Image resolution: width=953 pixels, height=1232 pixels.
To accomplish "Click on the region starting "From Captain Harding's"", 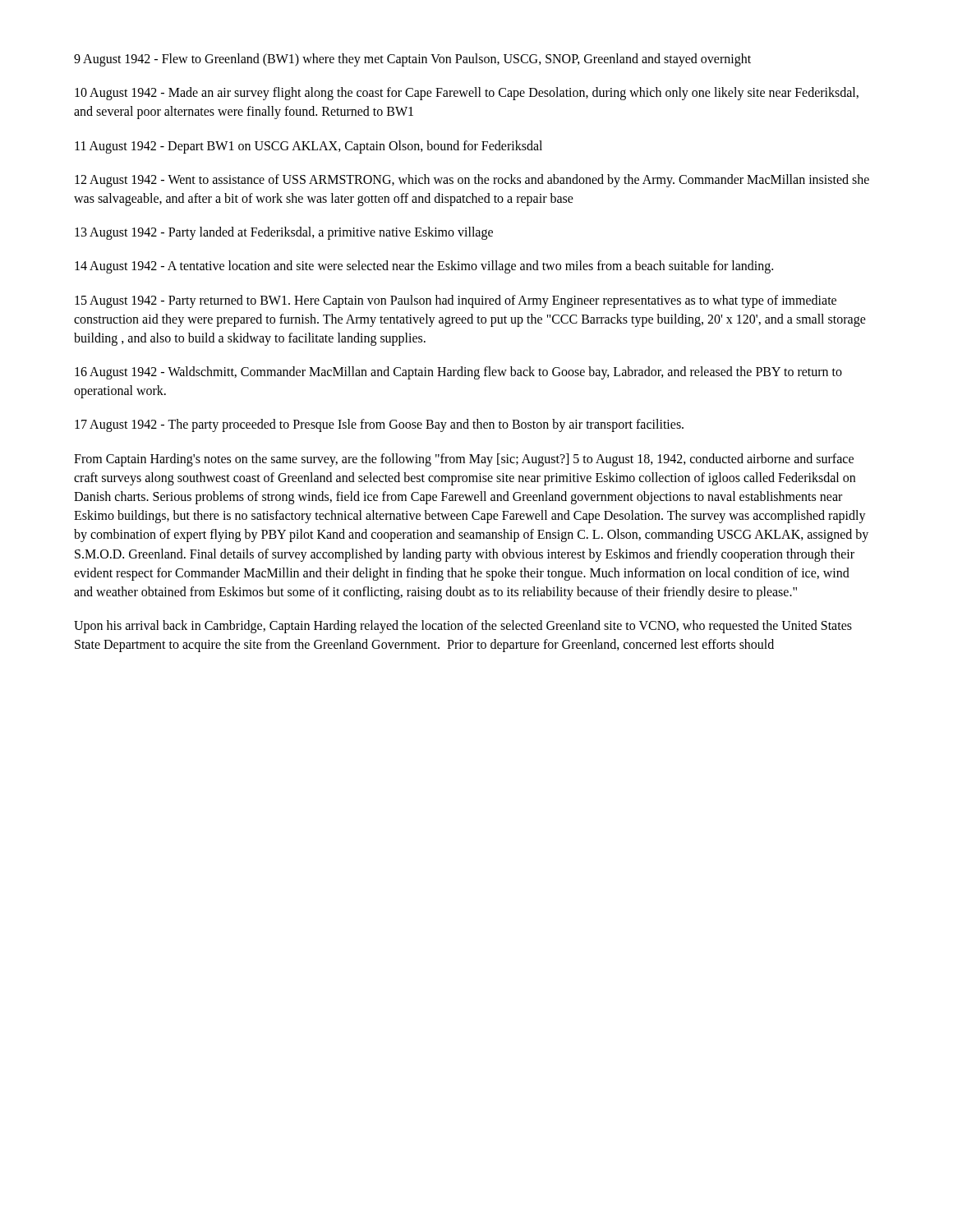I will point(471,525).
